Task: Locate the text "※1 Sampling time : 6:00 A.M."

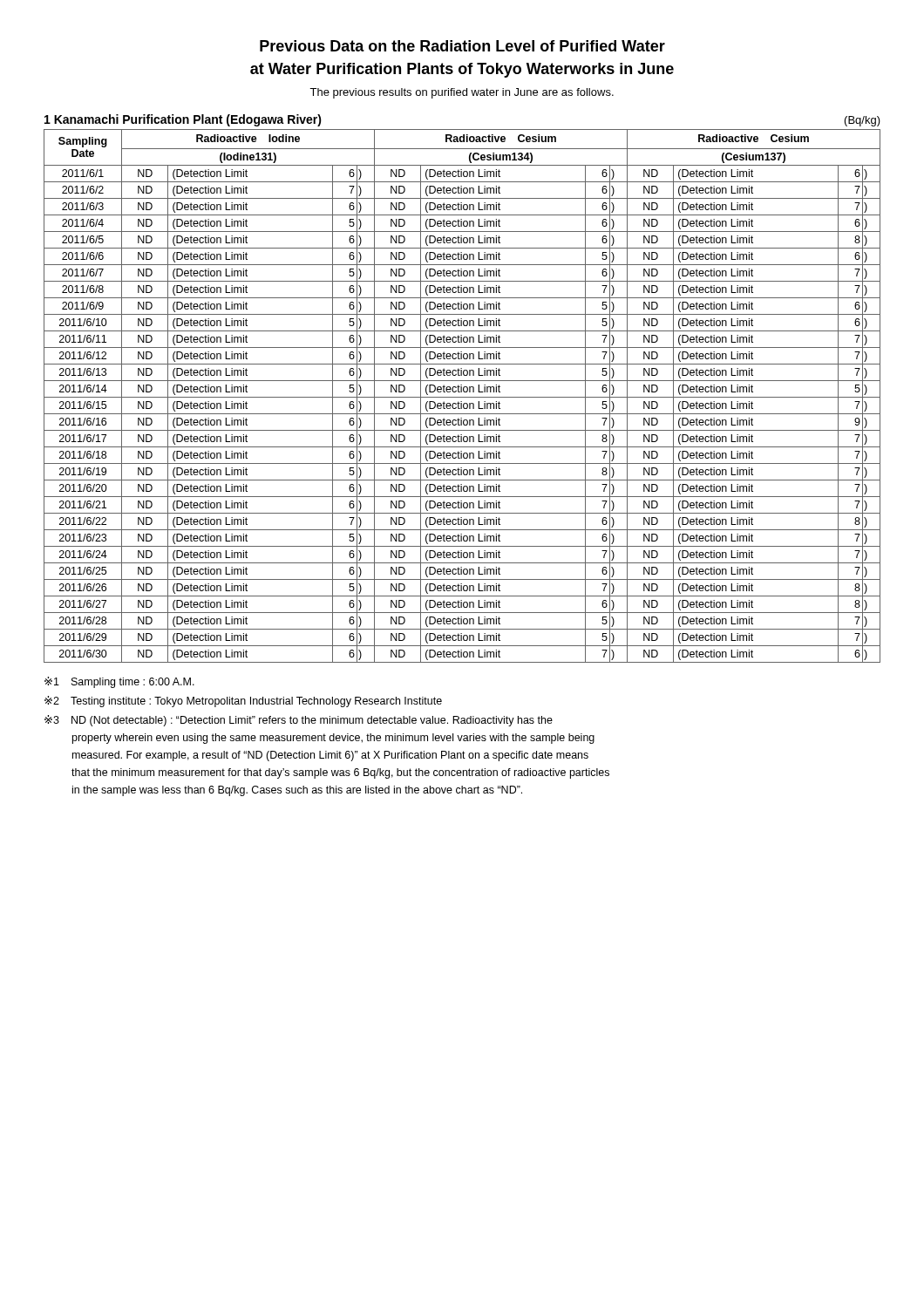Action: pyautogui.click(x=119, y=682)
